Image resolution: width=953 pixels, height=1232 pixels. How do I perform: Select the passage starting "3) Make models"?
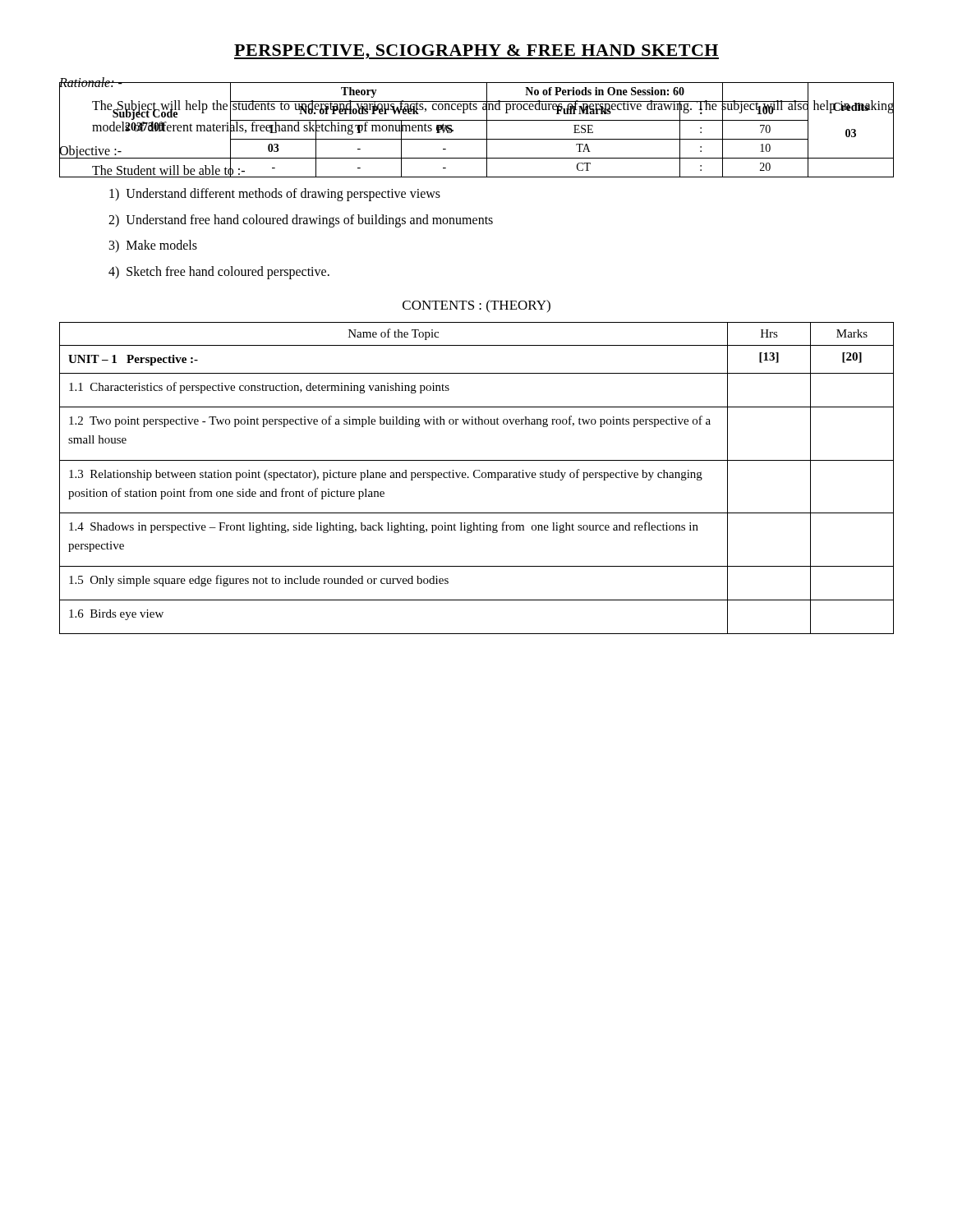pos(153,245)
